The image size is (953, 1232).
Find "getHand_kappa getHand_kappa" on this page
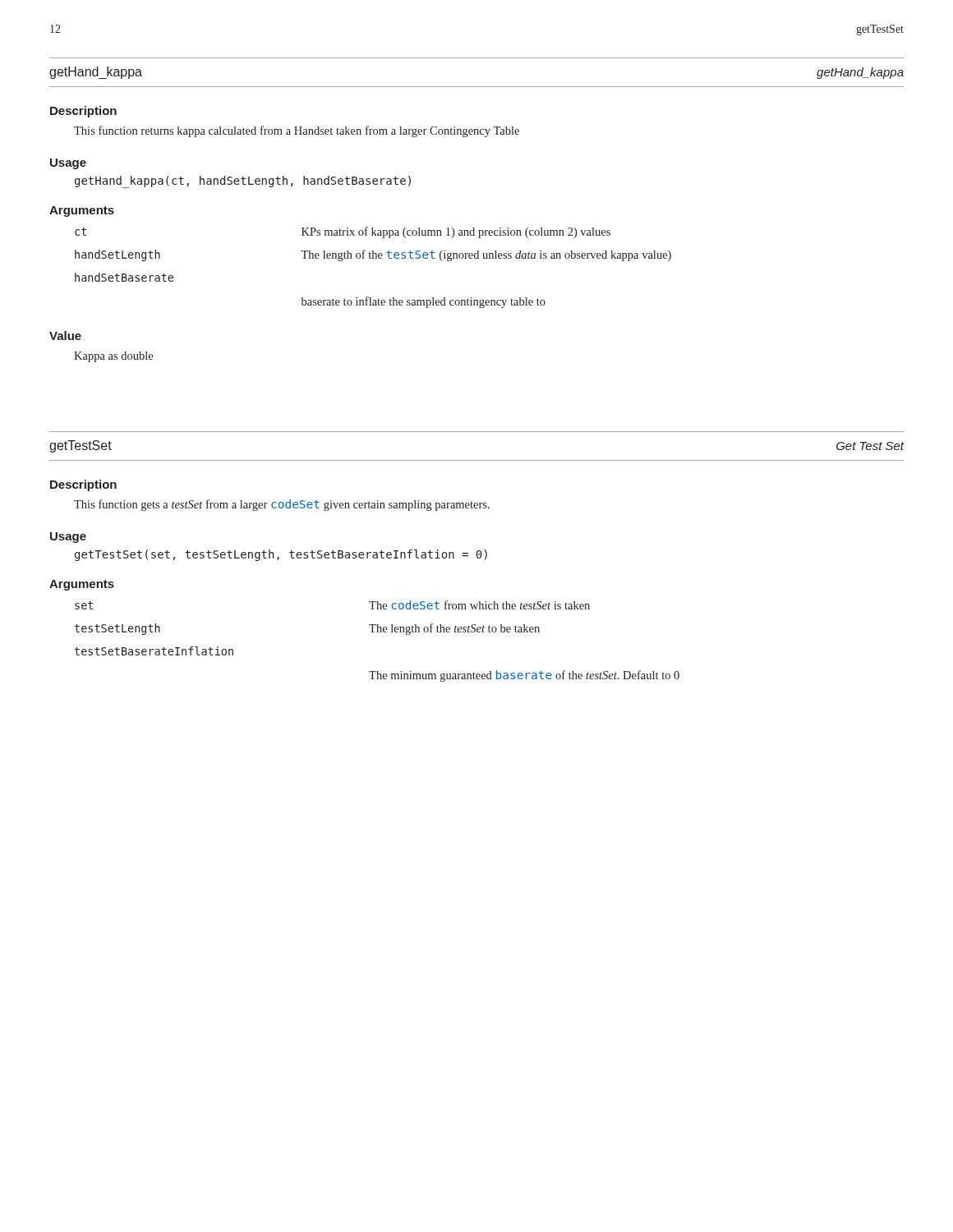pyautogui.click(x=98, y=73)
